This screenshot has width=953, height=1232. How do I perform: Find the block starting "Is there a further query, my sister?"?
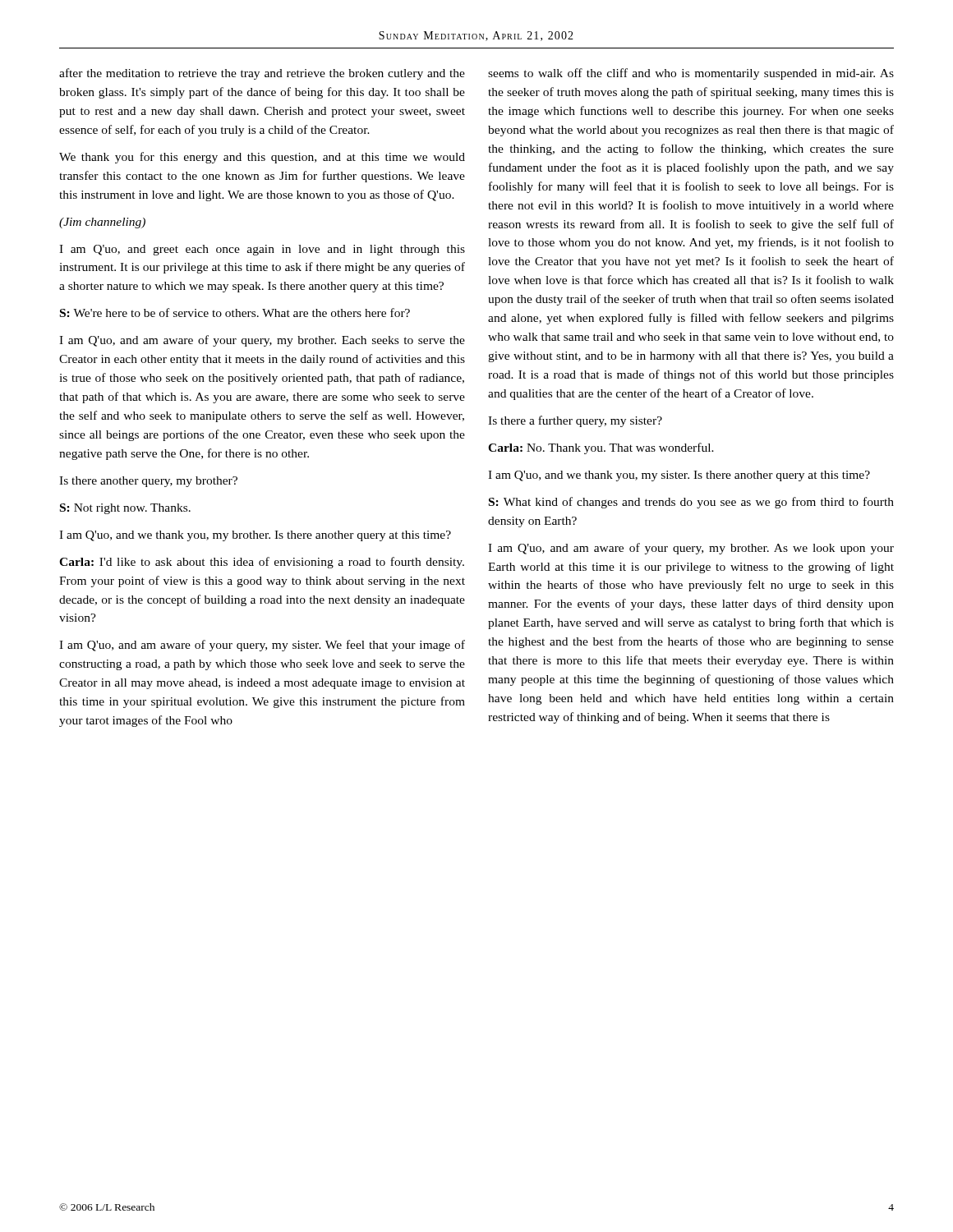point(575,421)
